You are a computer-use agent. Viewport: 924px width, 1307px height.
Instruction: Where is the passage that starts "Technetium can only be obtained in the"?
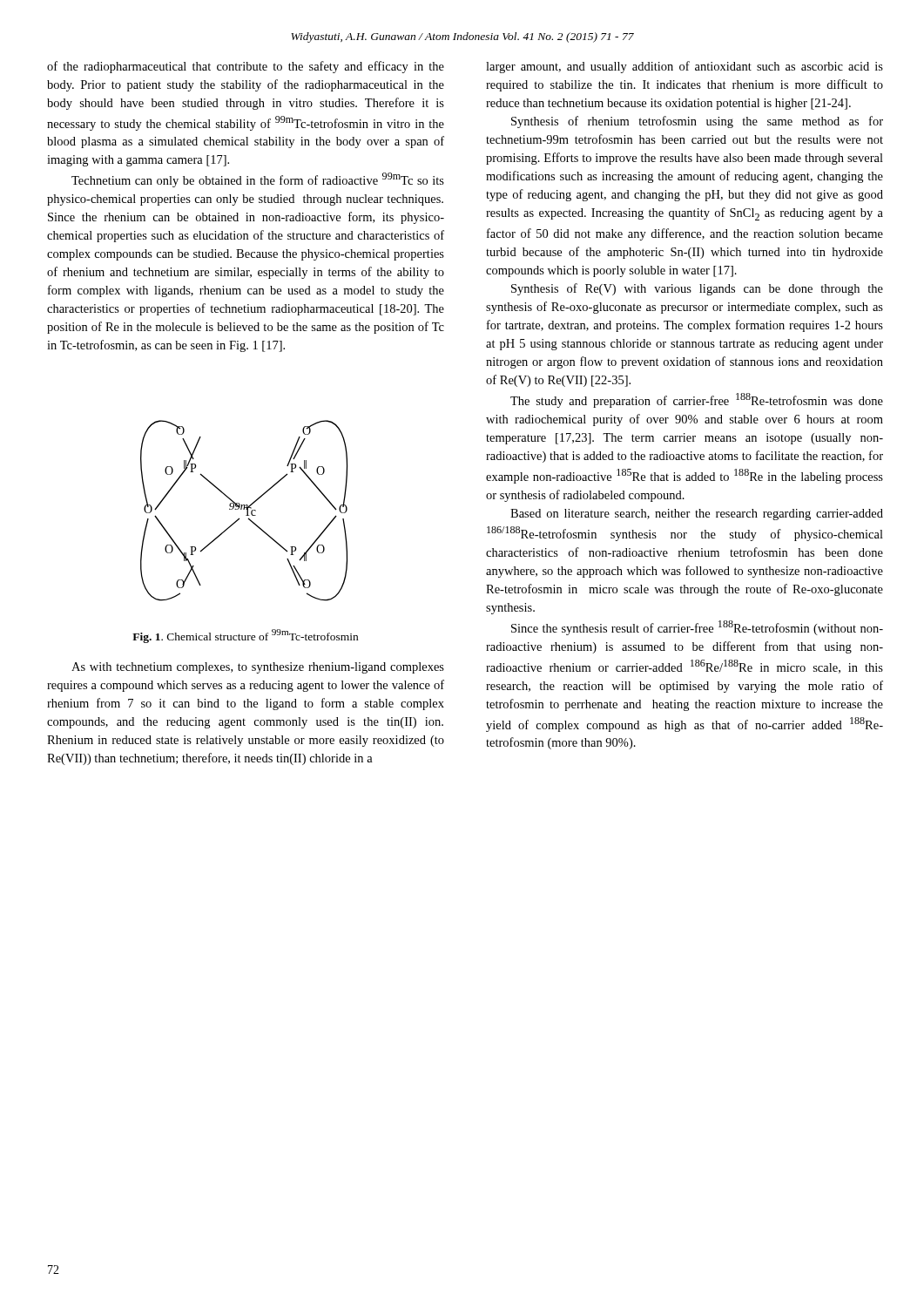point(246,262)
